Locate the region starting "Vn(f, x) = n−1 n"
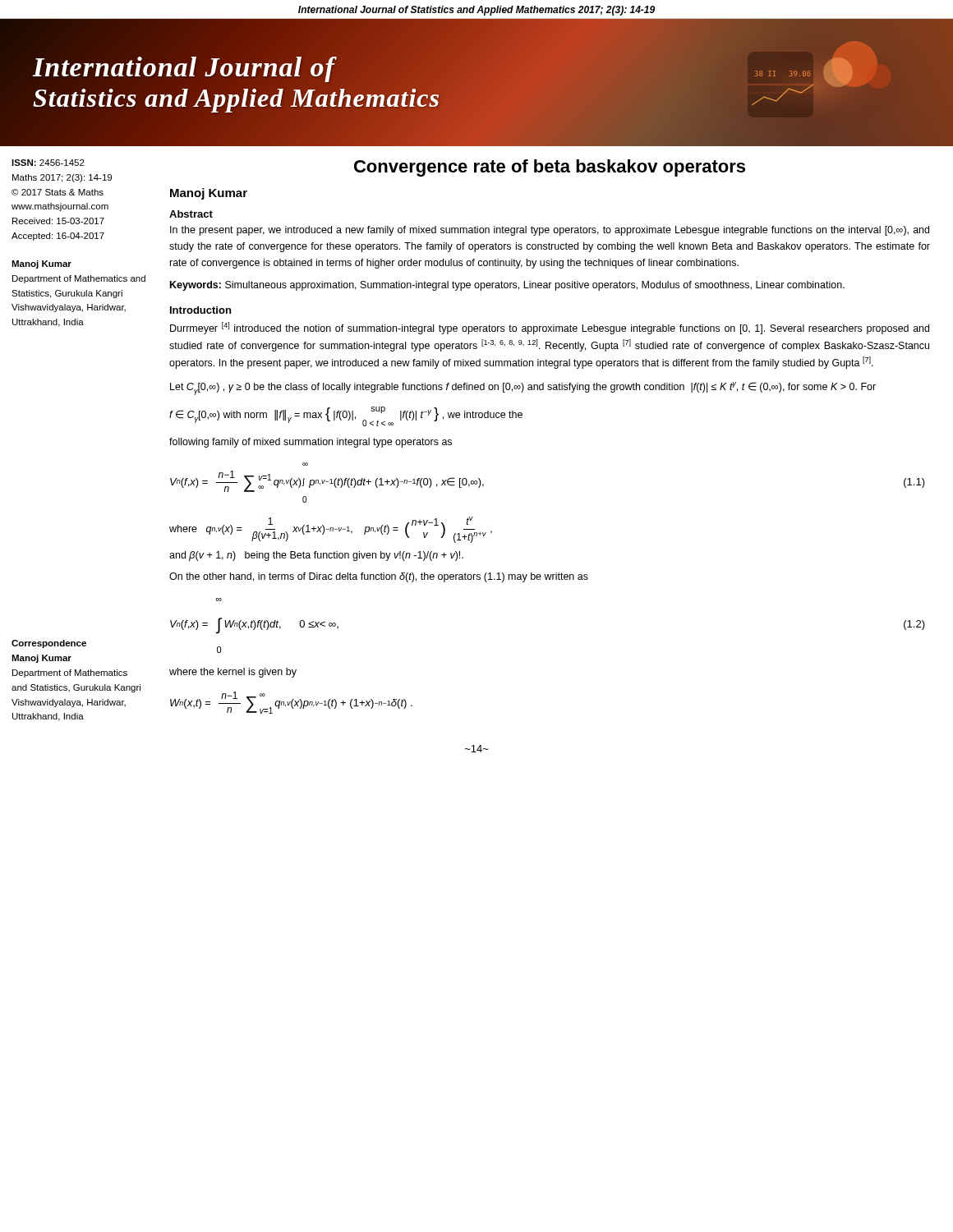The image size is (953, 1232). pyautogui.click(x=345, y=481)
